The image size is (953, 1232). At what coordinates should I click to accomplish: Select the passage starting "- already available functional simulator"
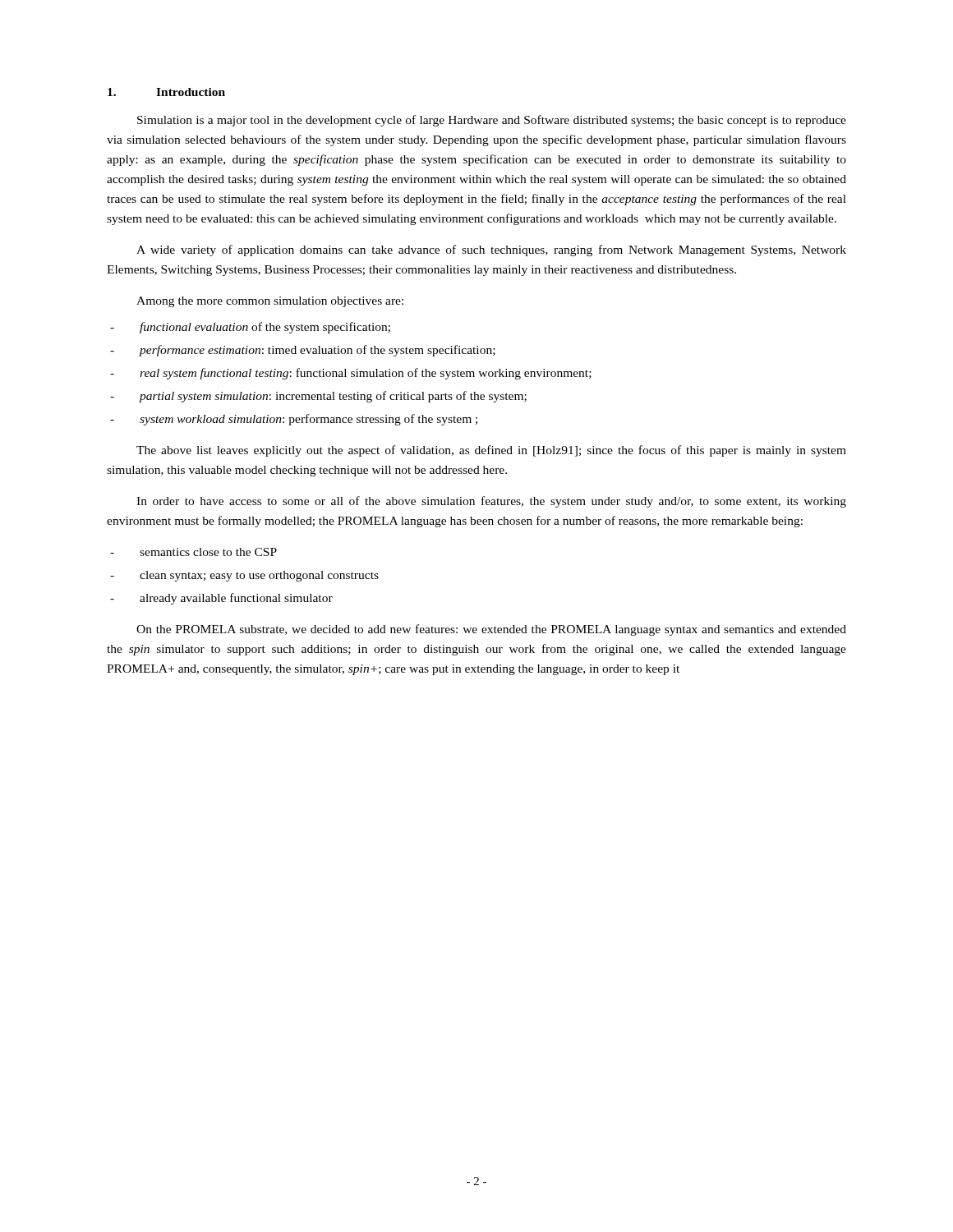pos(221,599)
